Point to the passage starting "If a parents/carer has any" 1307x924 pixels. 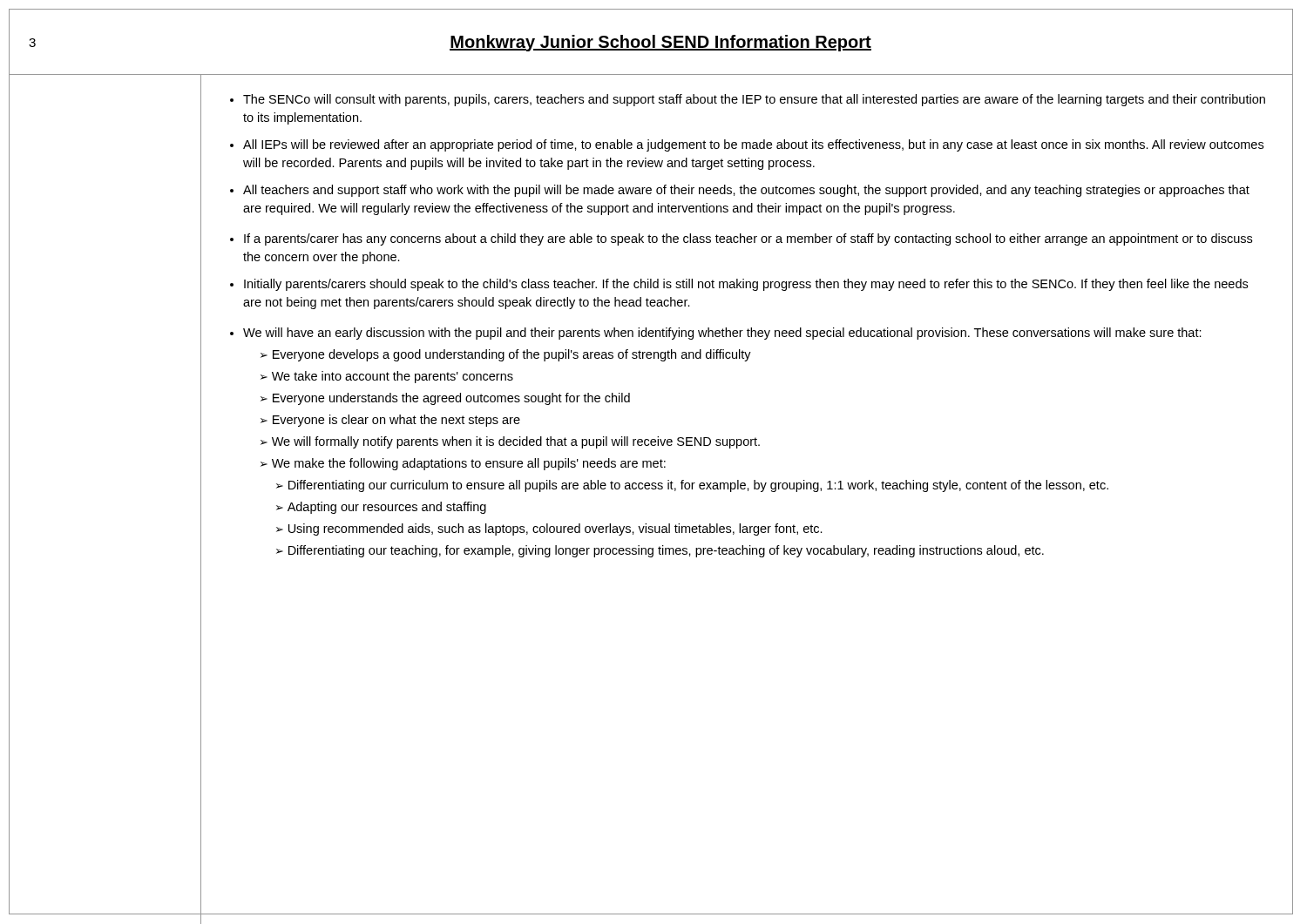click(748, 248)
